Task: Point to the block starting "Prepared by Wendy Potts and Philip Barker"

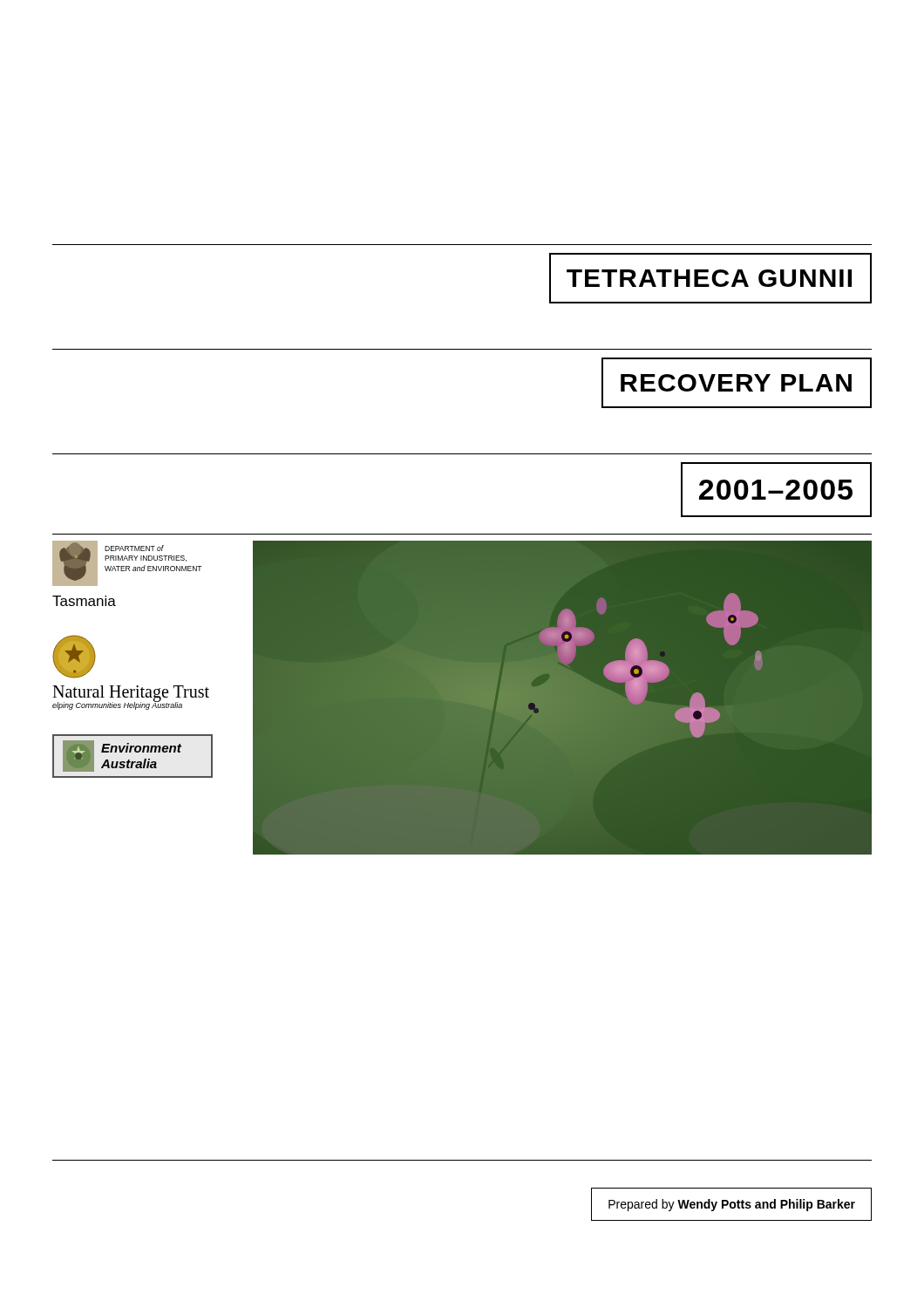Action: coord(731,1204)
